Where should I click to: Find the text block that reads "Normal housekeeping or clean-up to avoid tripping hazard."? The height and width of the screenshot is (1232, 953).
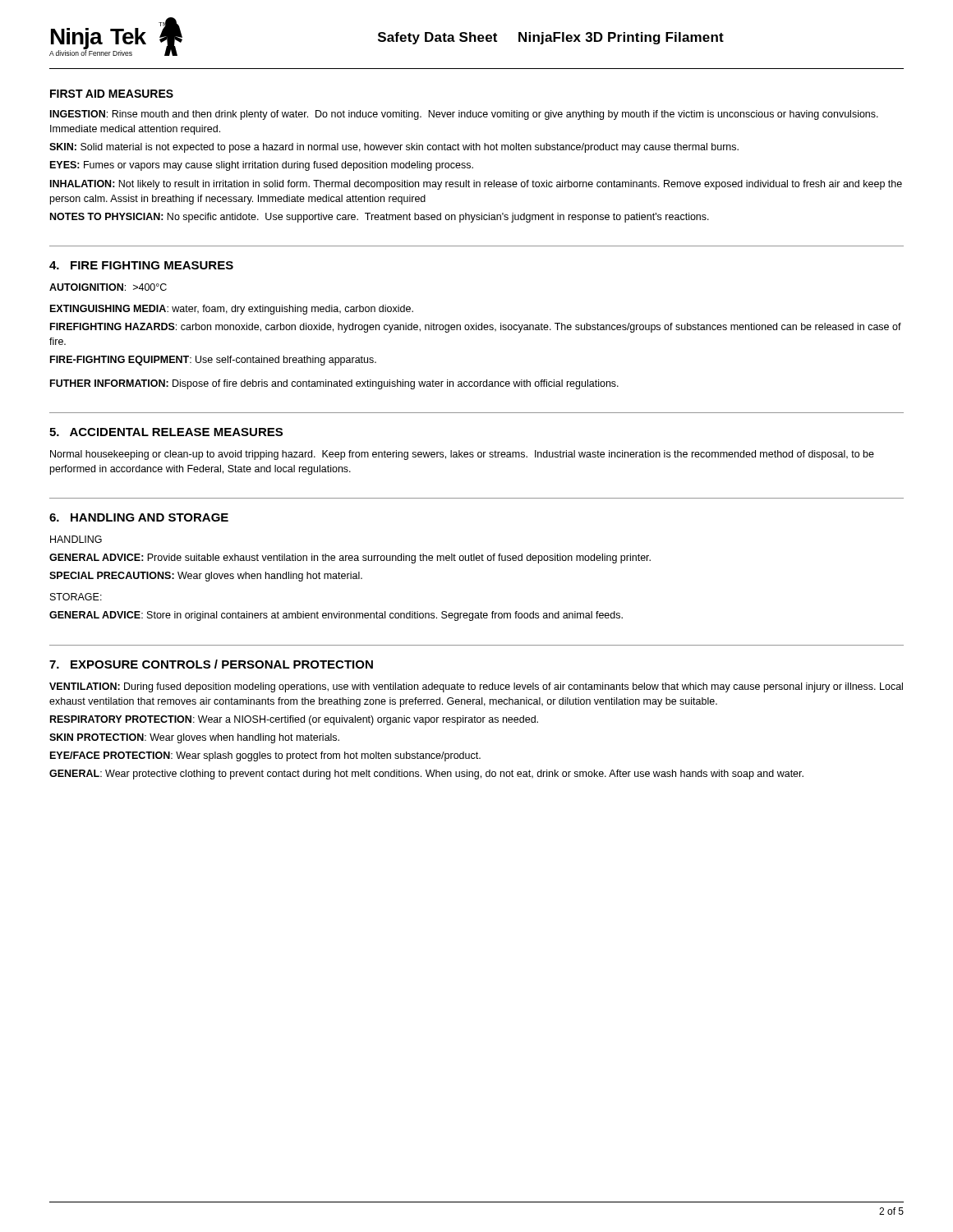476,461
